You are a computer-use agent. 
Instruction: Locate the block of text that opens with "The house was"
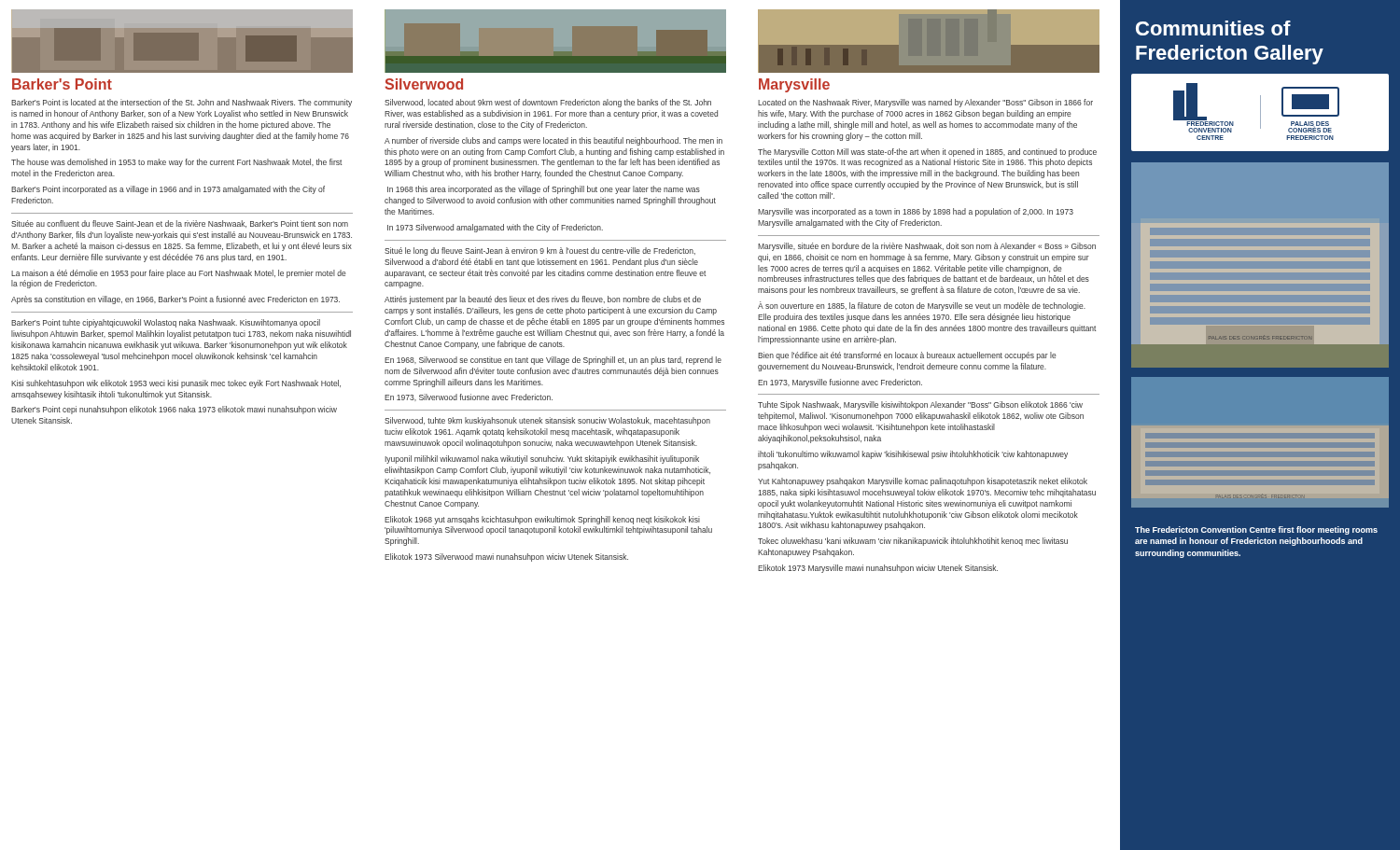pyautogui.click(x=182, y=169)
